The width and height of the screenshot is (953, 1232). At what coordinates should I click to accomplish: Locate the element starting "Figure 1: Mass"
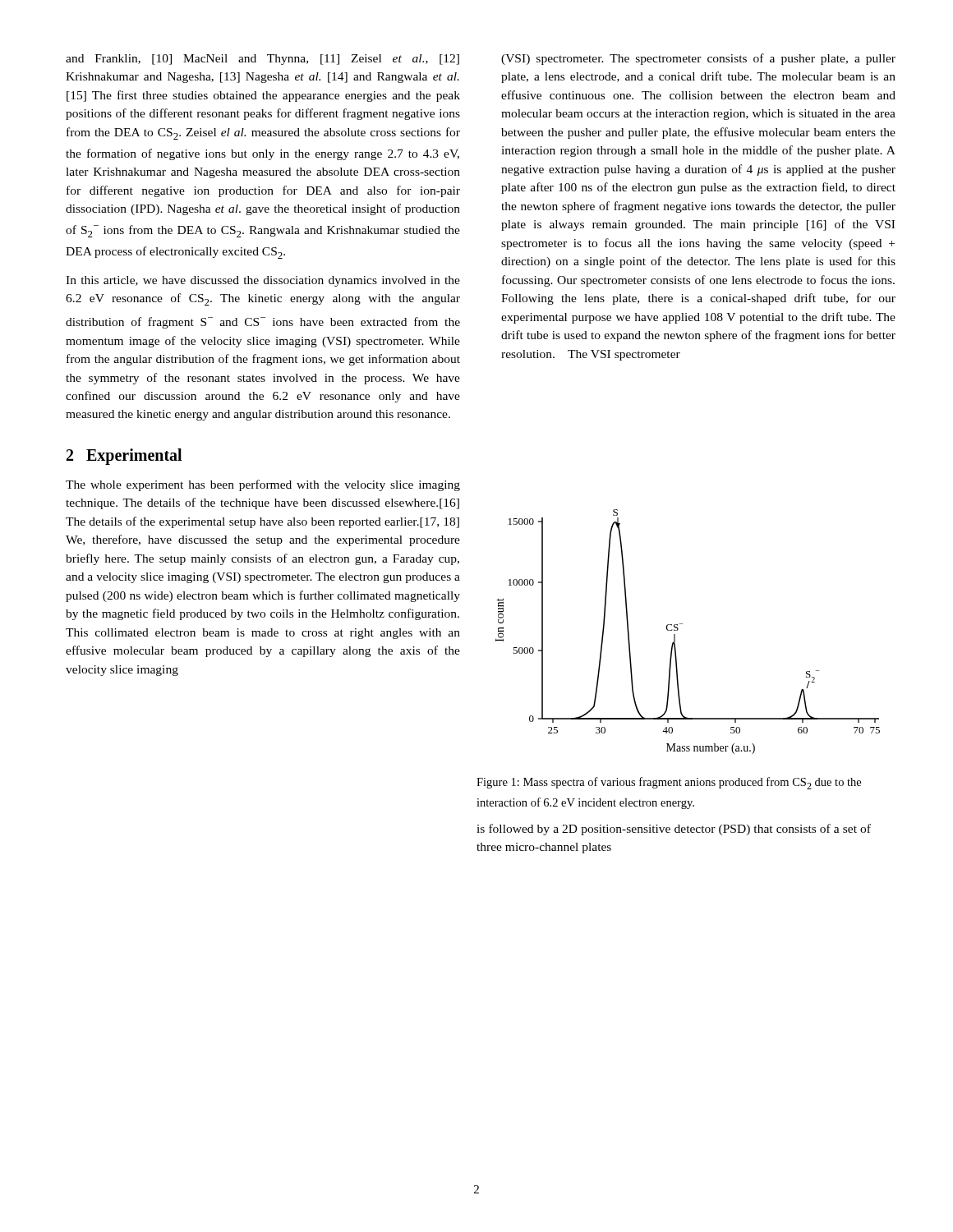(669, 792)
